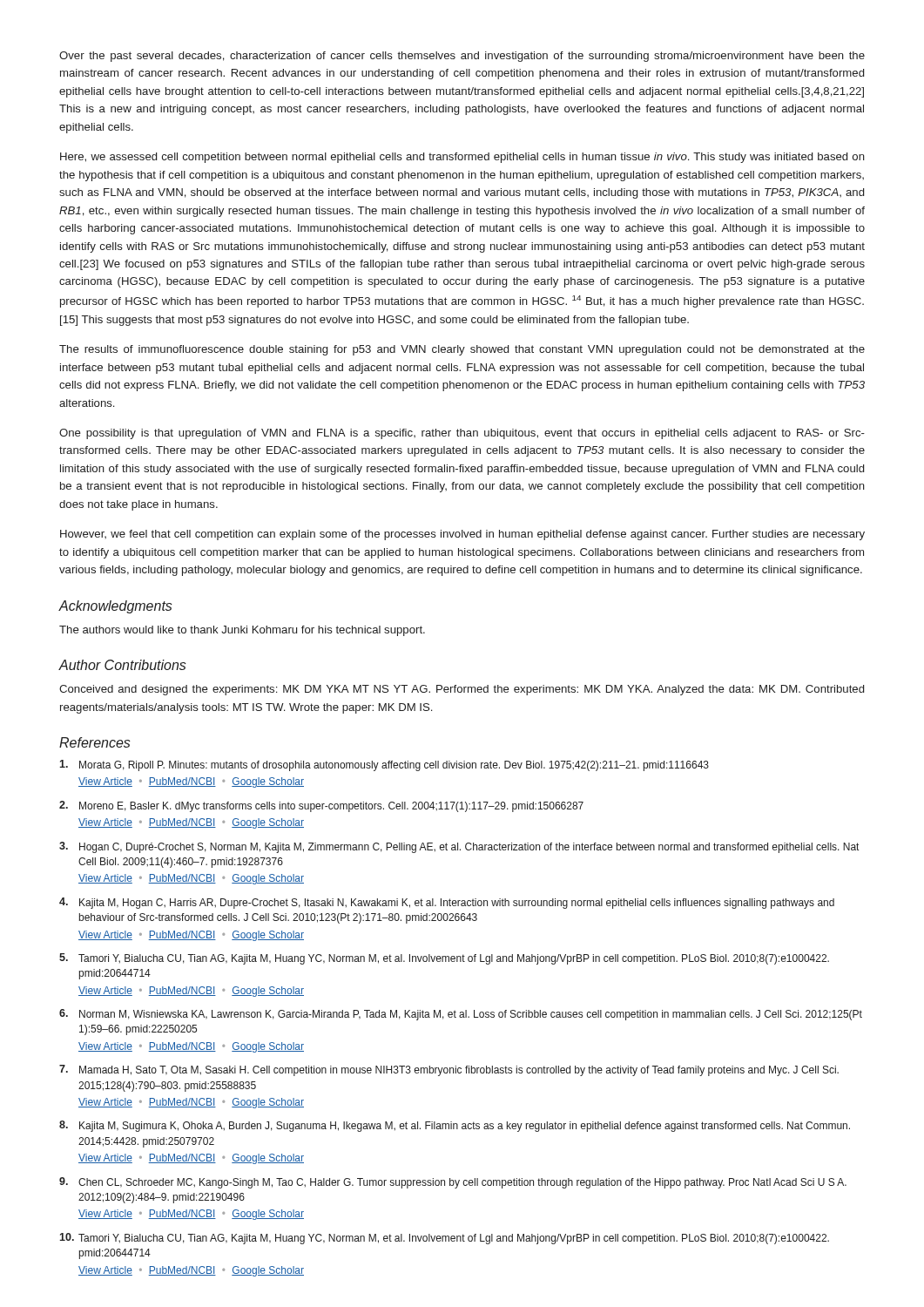Image resolution: width=924 pixels, height=1307 pixels.
Task: Find the list item that says "2. Moreno E,"
Action: [462, 815]
